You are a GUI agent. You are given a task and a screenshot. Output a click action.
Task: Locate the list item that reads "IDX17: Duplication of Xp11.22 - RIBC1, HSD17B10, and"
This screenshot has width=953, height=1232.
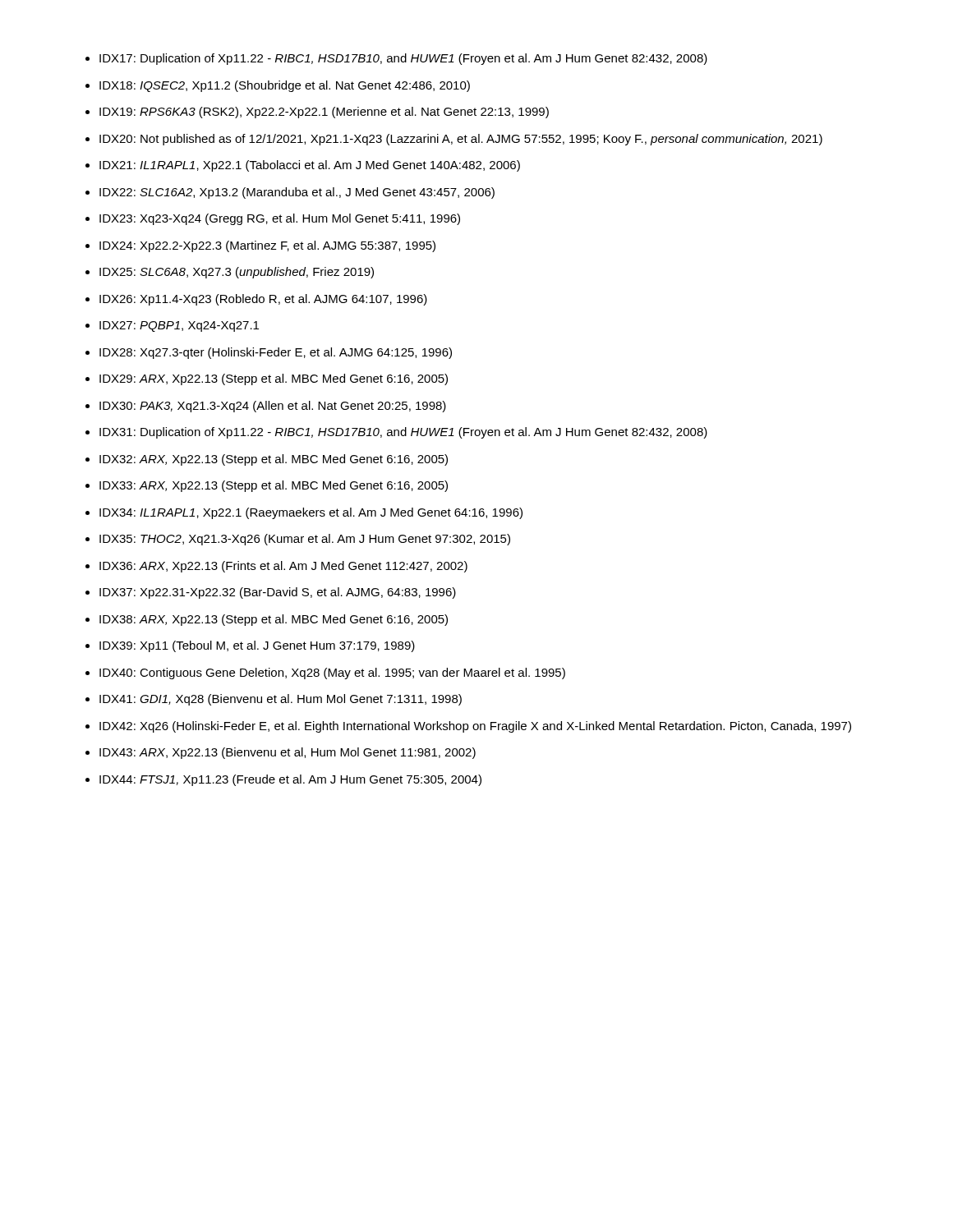[x=403, y=58]
